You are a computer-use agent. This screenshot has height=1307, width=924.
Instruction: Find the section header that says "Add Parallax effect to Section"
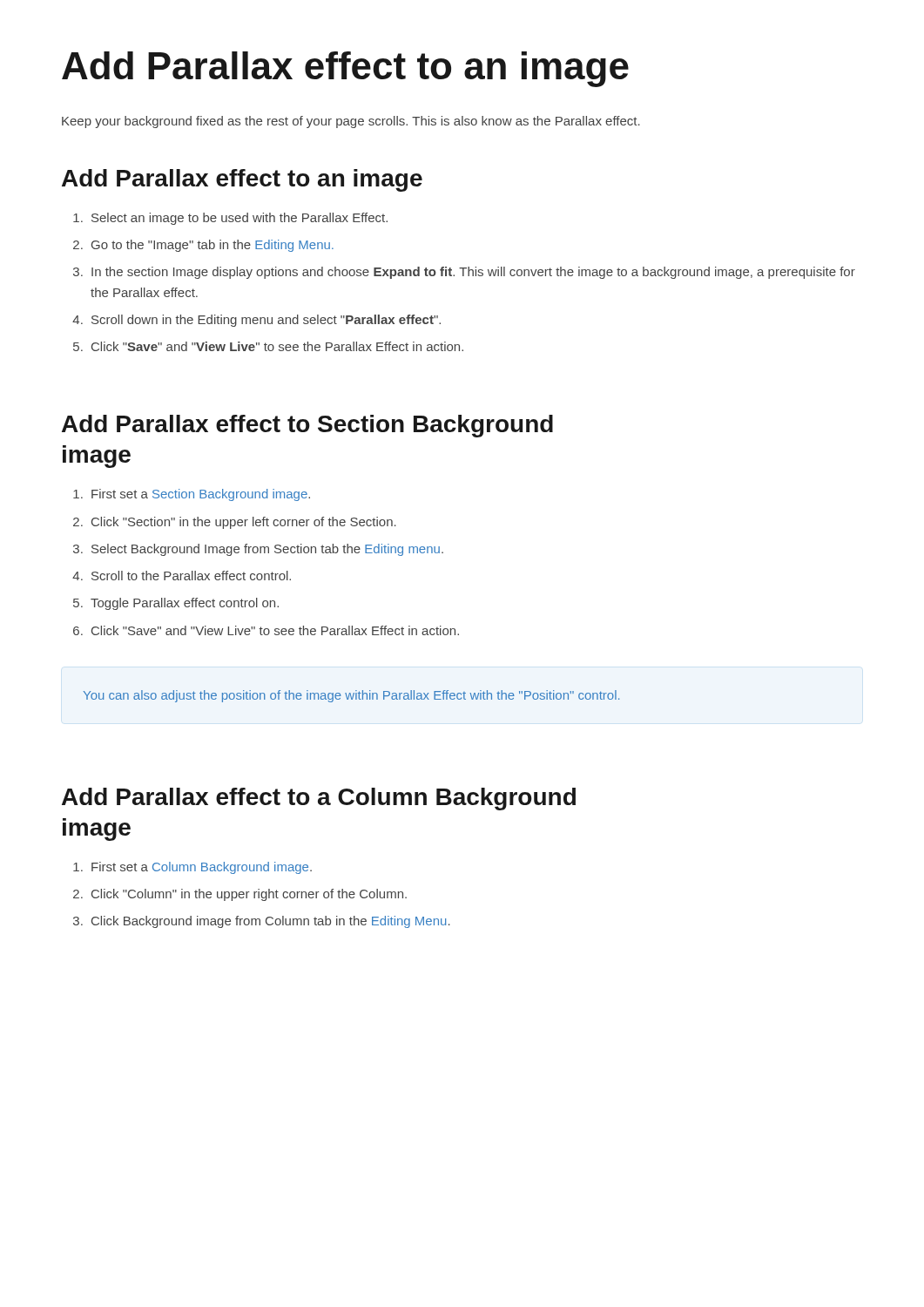click(x=462, y=439)
